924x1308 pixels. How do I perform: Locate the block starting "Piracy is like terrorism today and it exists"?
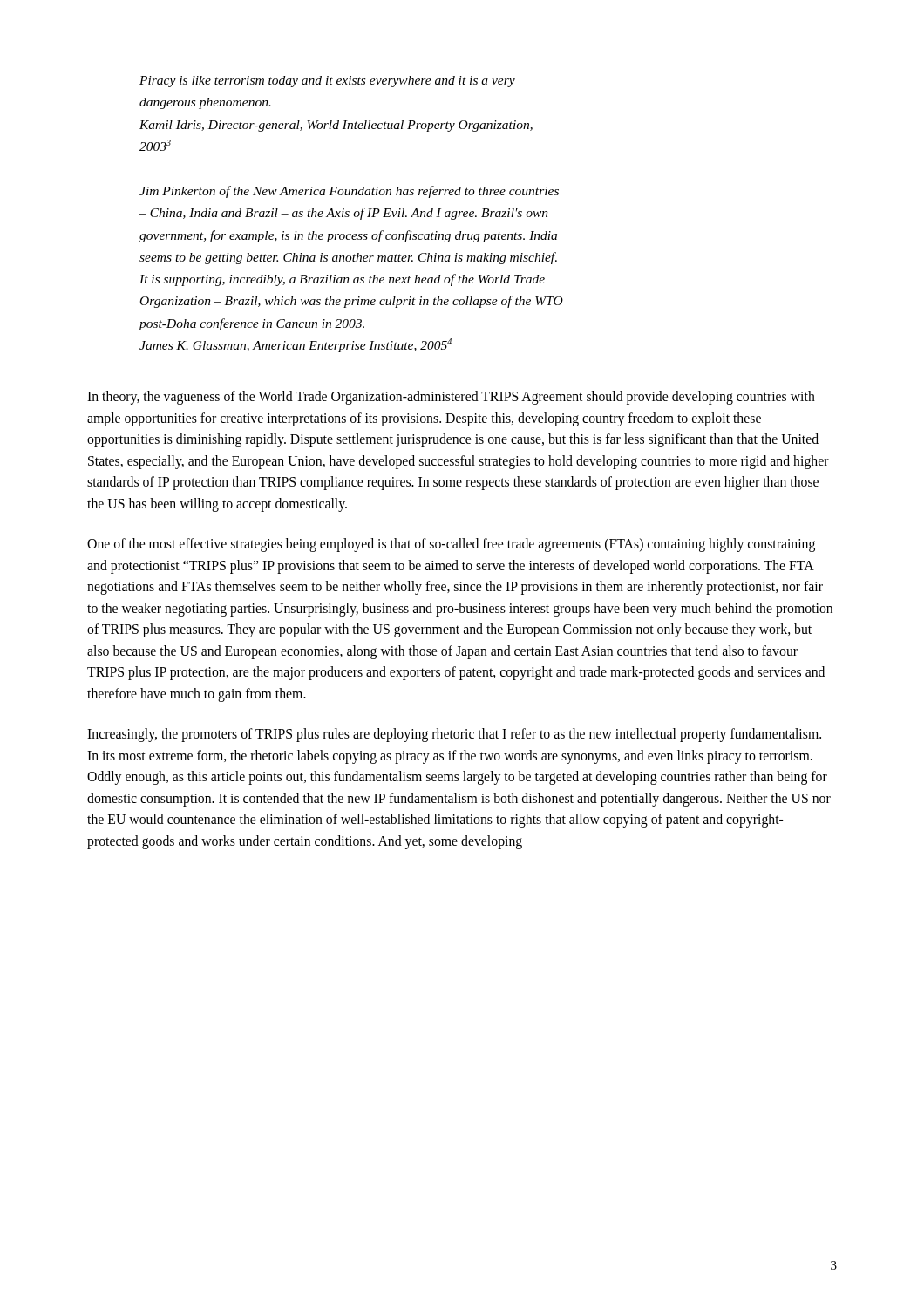click(488, 113)
